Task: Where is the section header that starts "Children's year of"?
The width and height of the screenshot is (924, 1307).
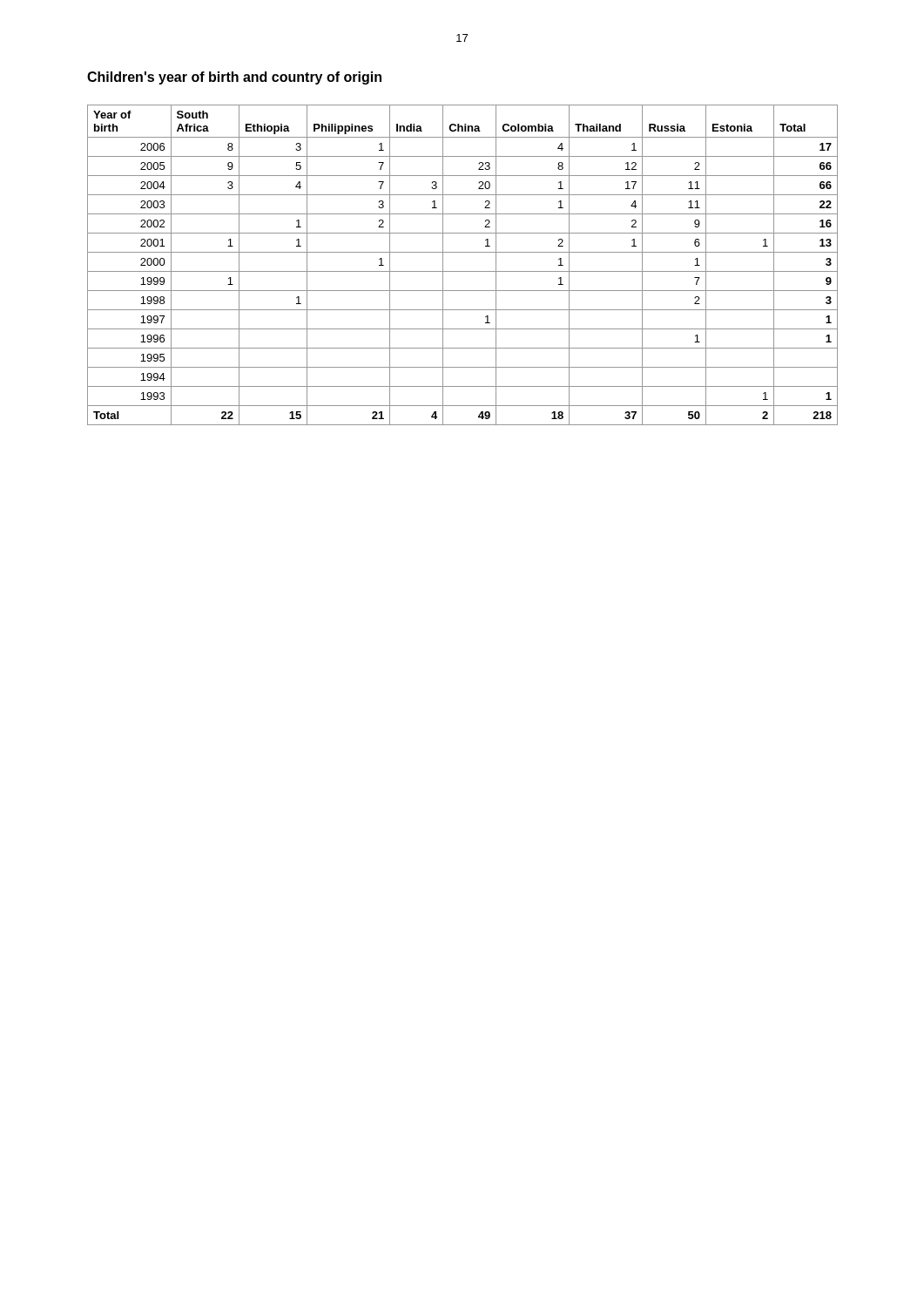Action: click(235, 77)
